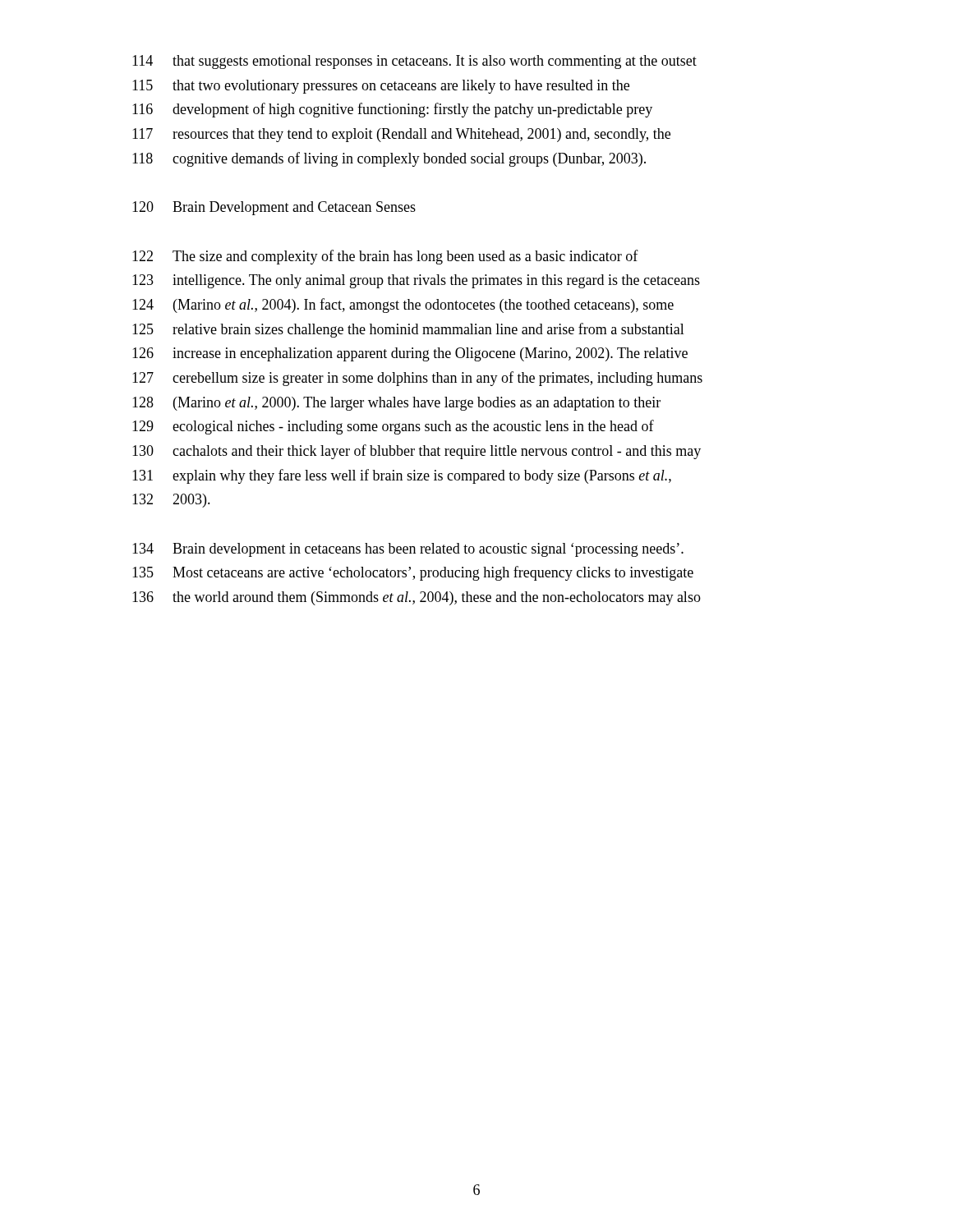Where is the passage that starts "128 (Marino et al., 2000). The"?
This screenshot has height=1232, width=953.
pyautogui.click(x=476, y=403)
